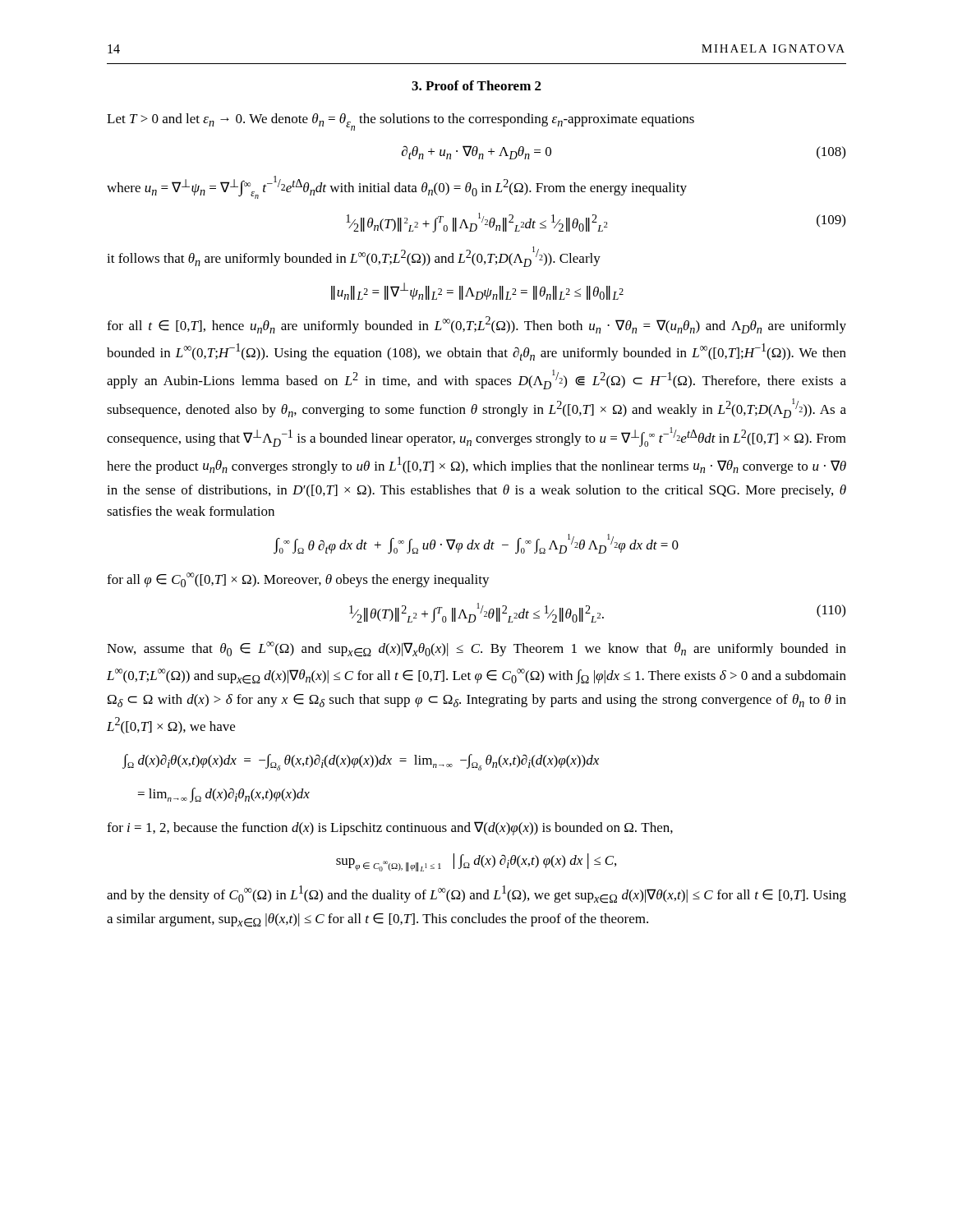The height and width of the screenshot is (1232, 953).
Task: Find the block on this page that starts "it follows that θn are uniformly bounded"
Action: [354, 257]
